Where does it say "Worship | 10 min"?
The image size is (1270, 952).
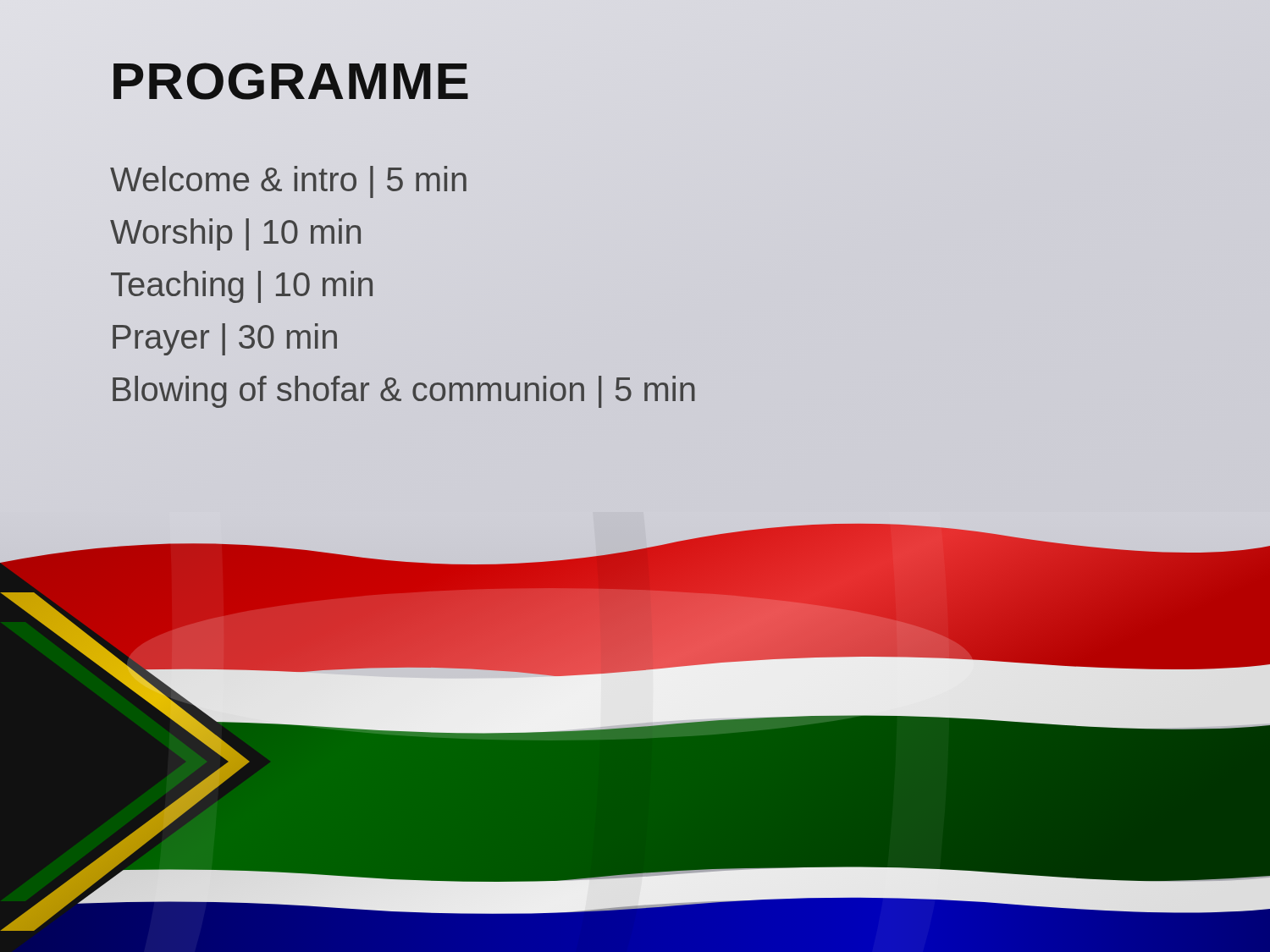237,232
